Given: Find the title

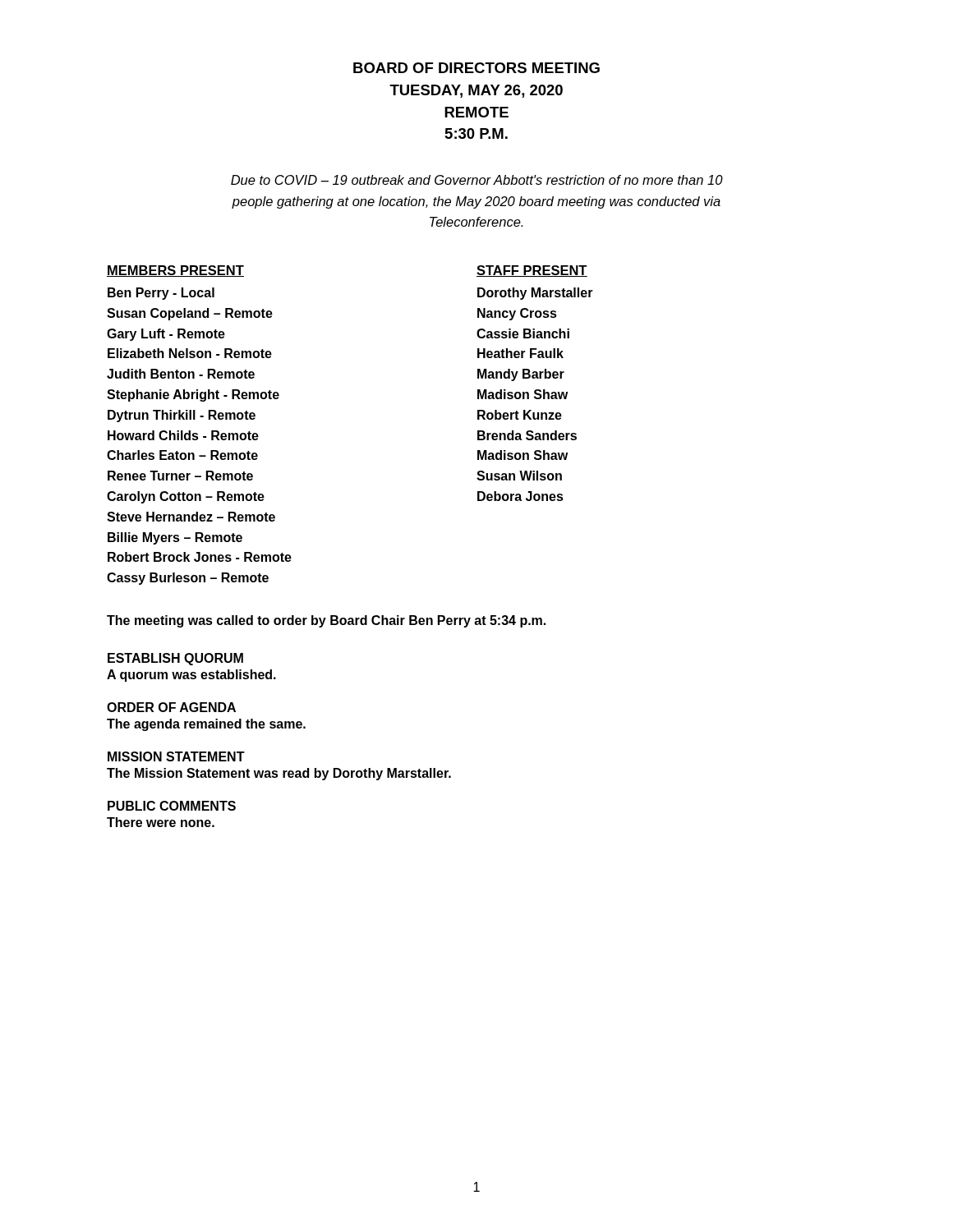Looking at the screenshot, I should tap(476, 102).
